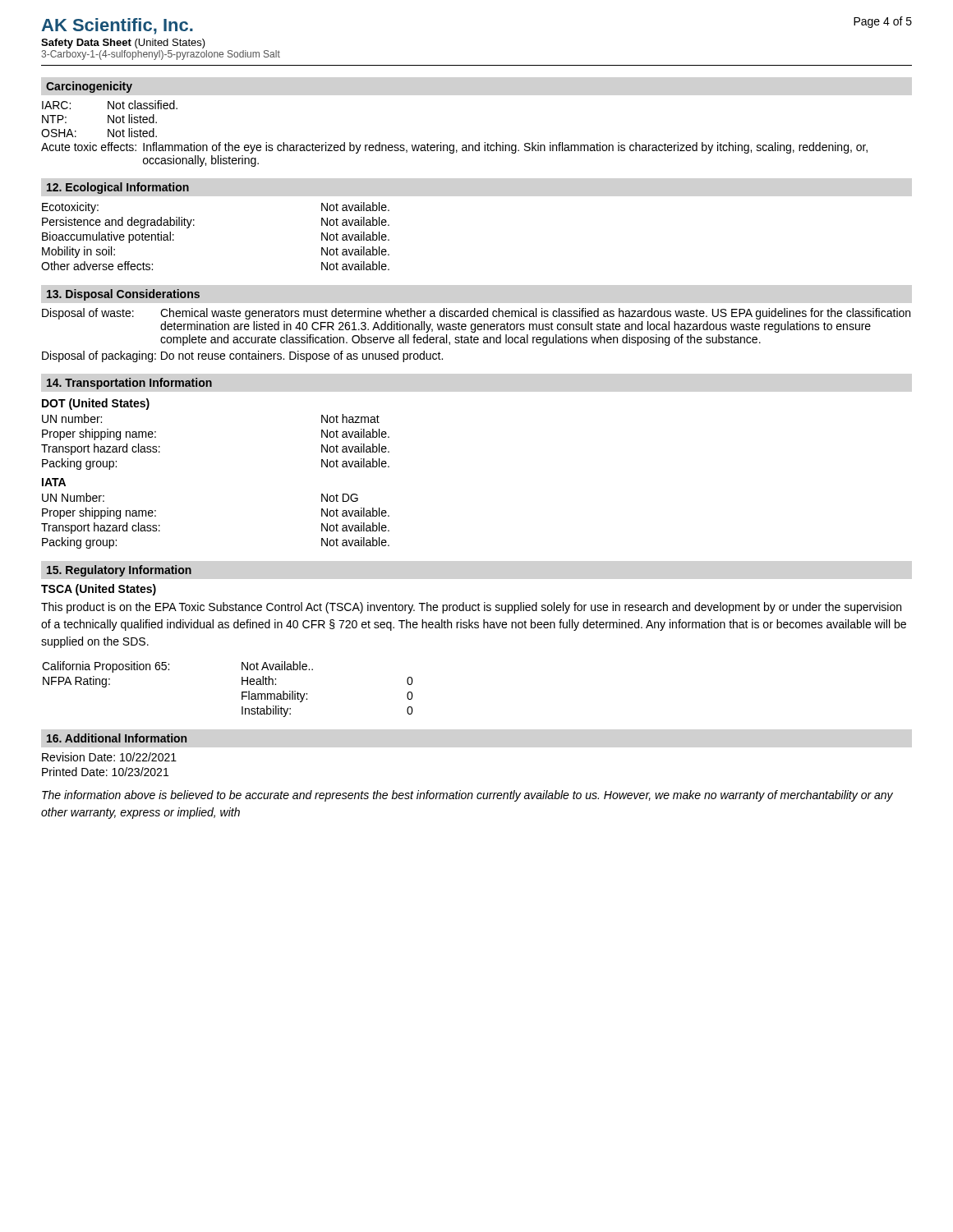This screenshot has width=953, height=1232.
Task: Locate the block of text that opens with "TSCA (United States)"
Action: pyautogui.click(x=476, y=616)
